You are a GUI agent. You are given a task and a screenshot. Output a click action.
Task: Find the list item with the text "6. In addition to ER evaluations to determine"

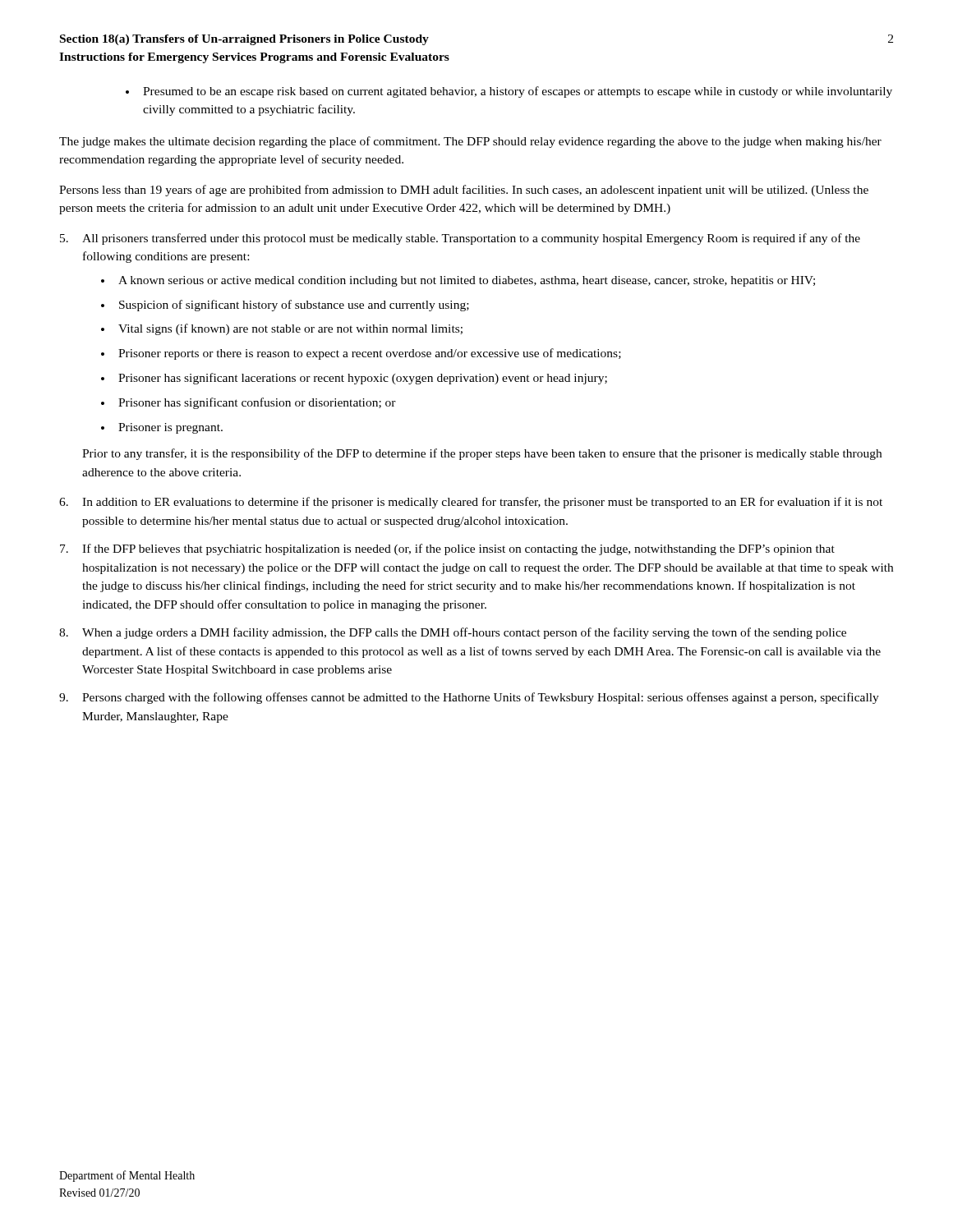pyautogui.click(x=476, y=511)
